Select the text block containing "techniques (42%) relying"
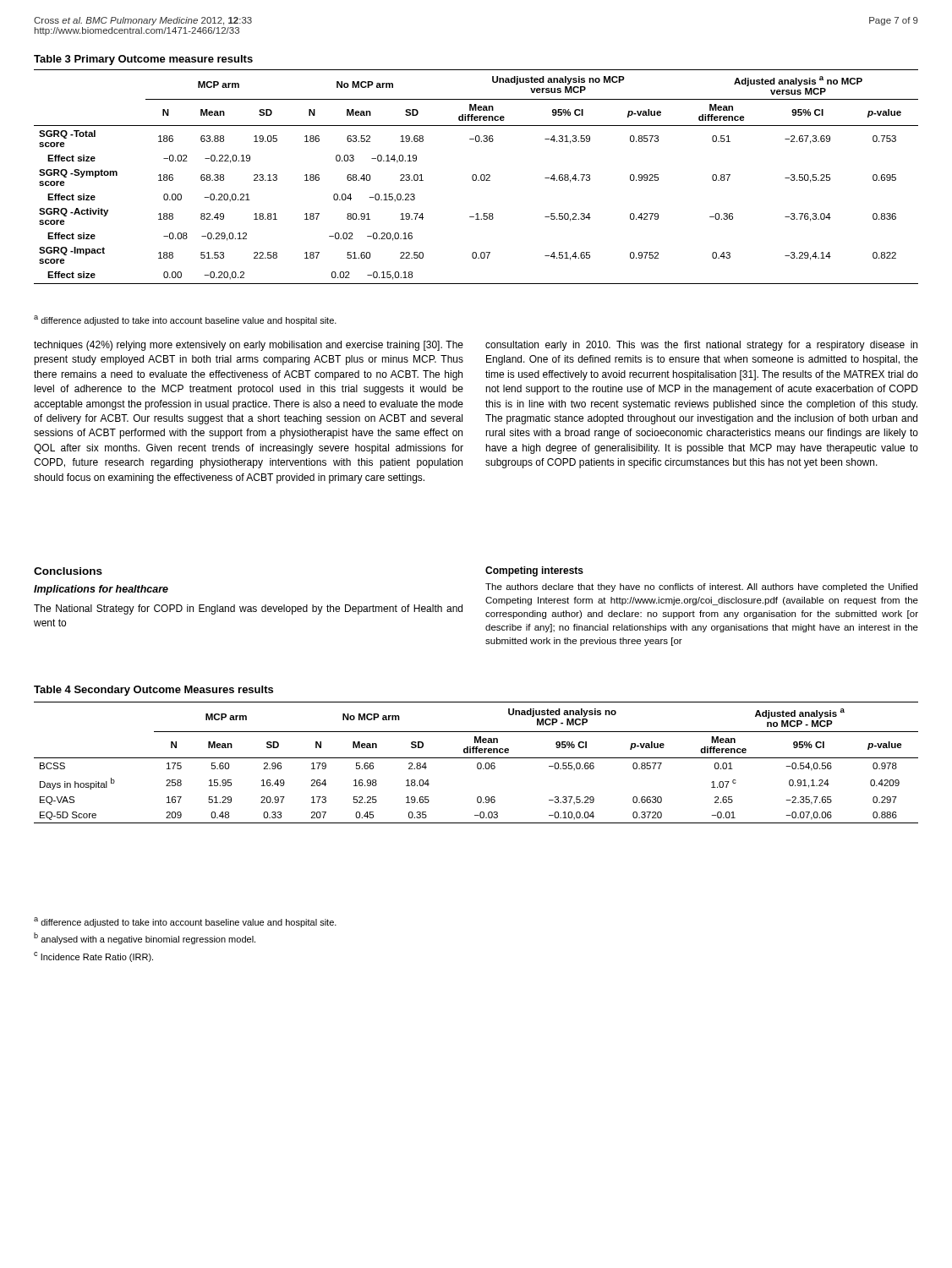 (x=249, y=411)
